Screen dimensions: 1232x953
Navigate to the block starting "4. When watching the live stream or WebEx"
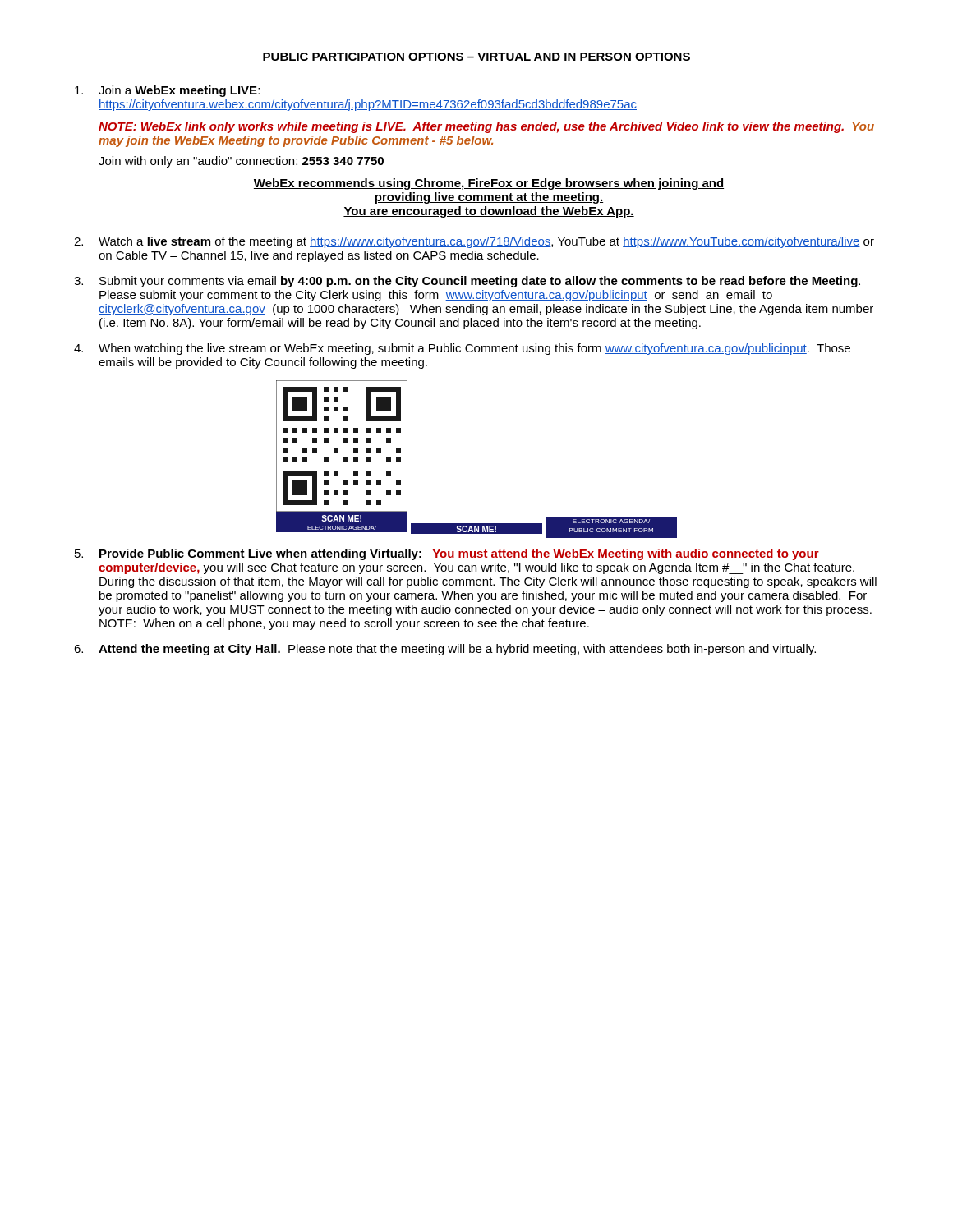click(x=476, y=355)
